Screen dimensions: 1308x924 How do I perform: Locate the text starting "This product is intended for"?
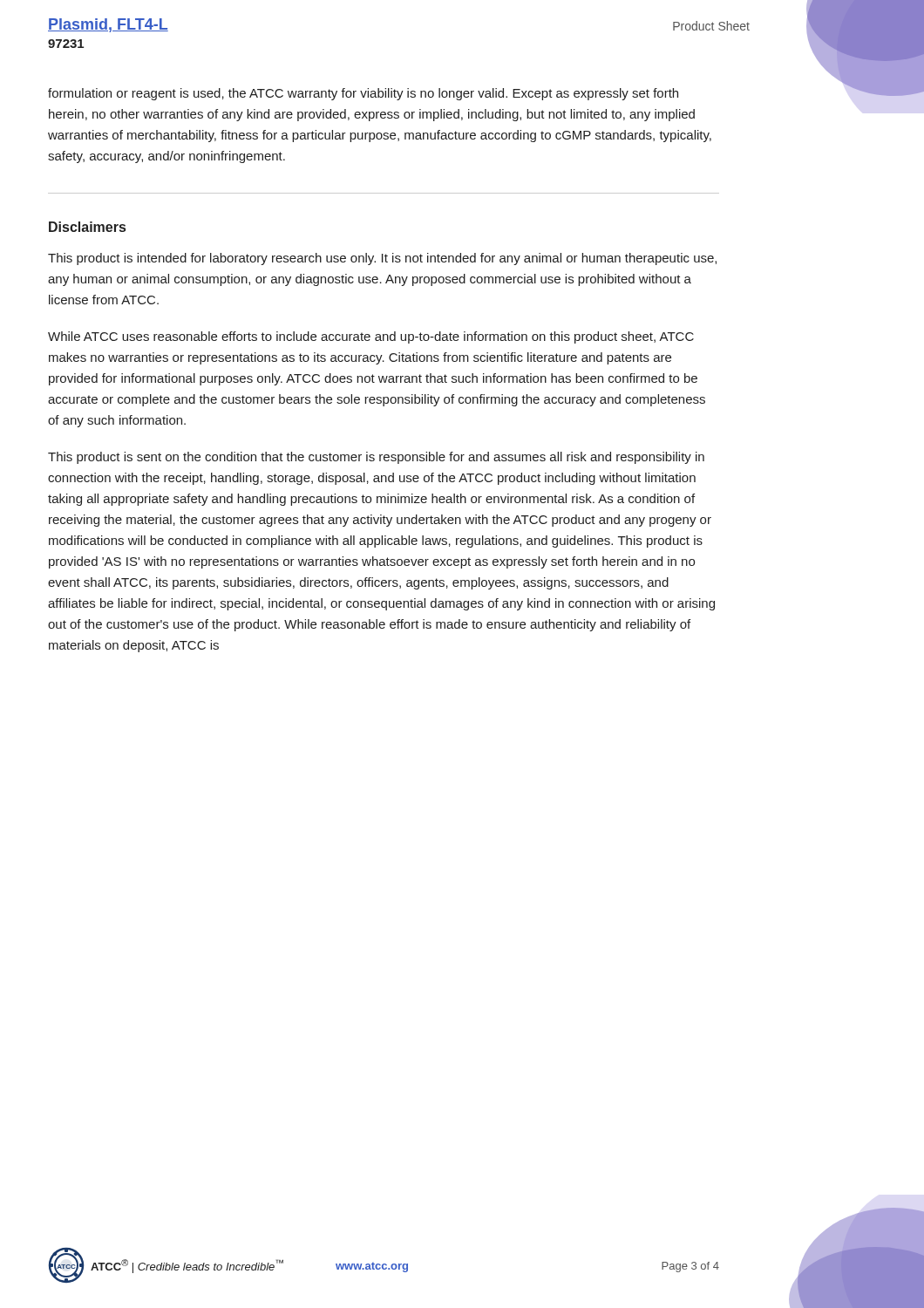(x=383, y=279)
